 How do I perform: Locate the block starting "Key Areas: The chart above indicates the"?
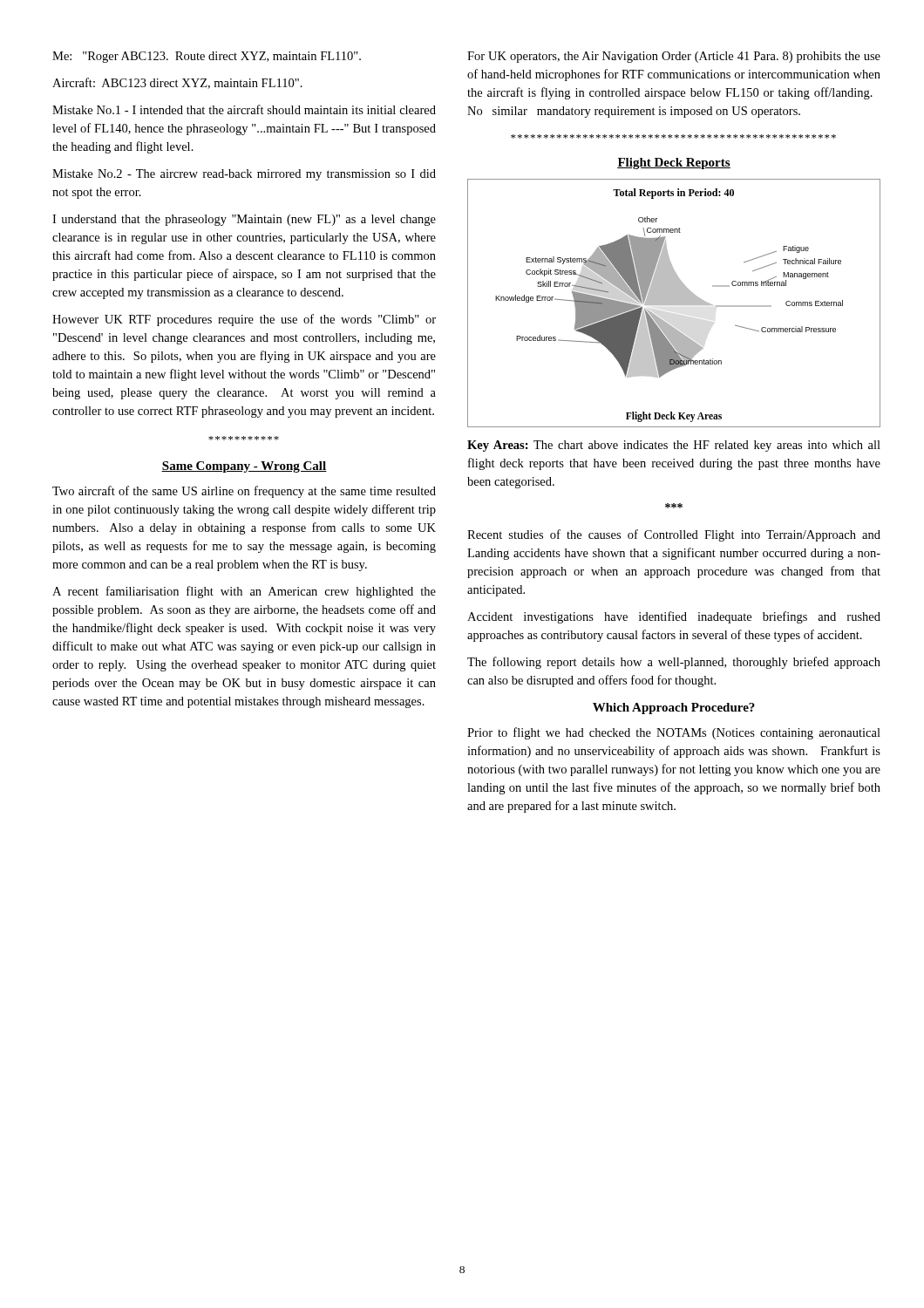(674, 463)
